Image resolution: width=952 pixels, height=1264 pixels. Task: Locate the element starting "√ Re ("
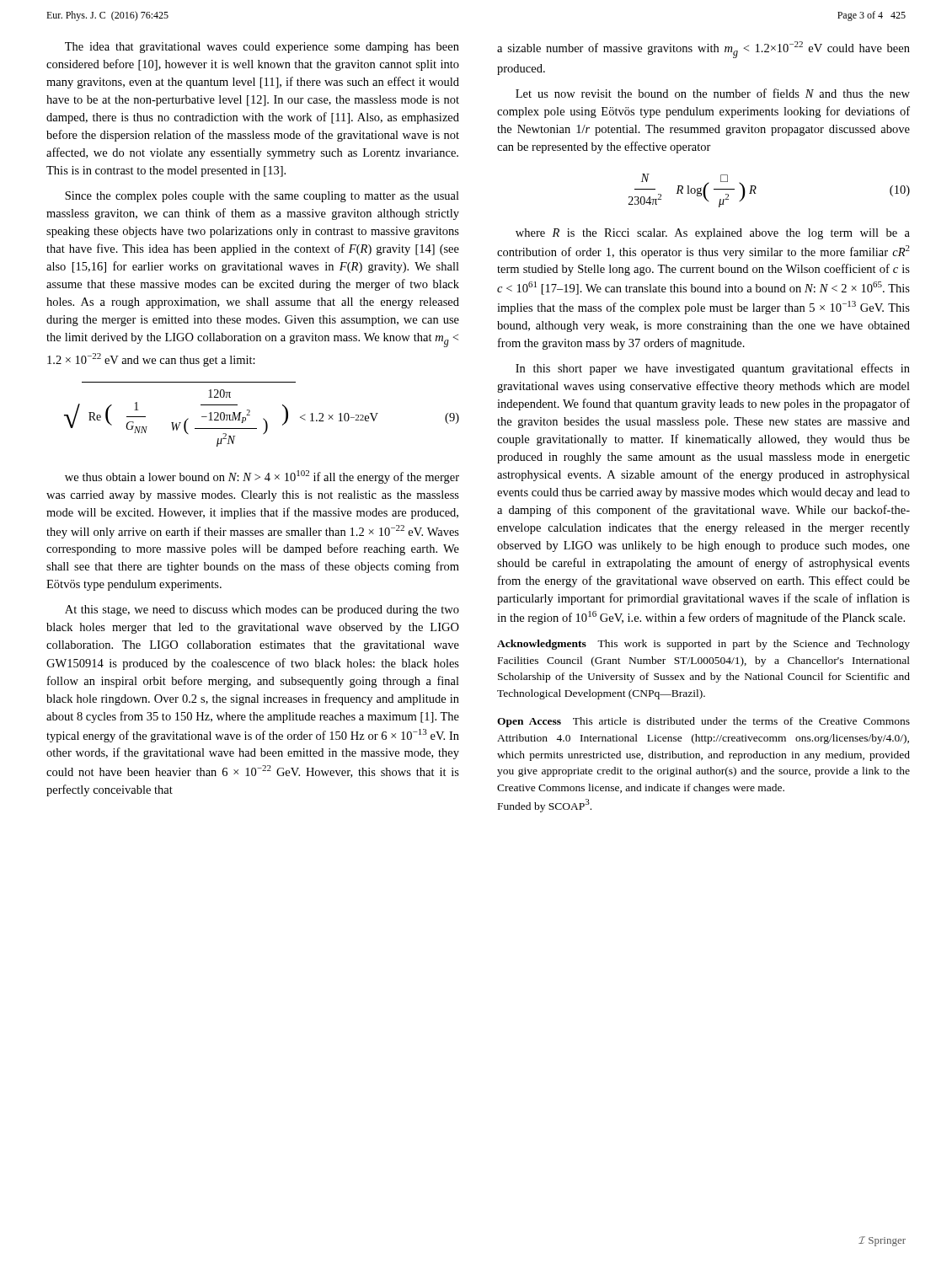[253, 418]
